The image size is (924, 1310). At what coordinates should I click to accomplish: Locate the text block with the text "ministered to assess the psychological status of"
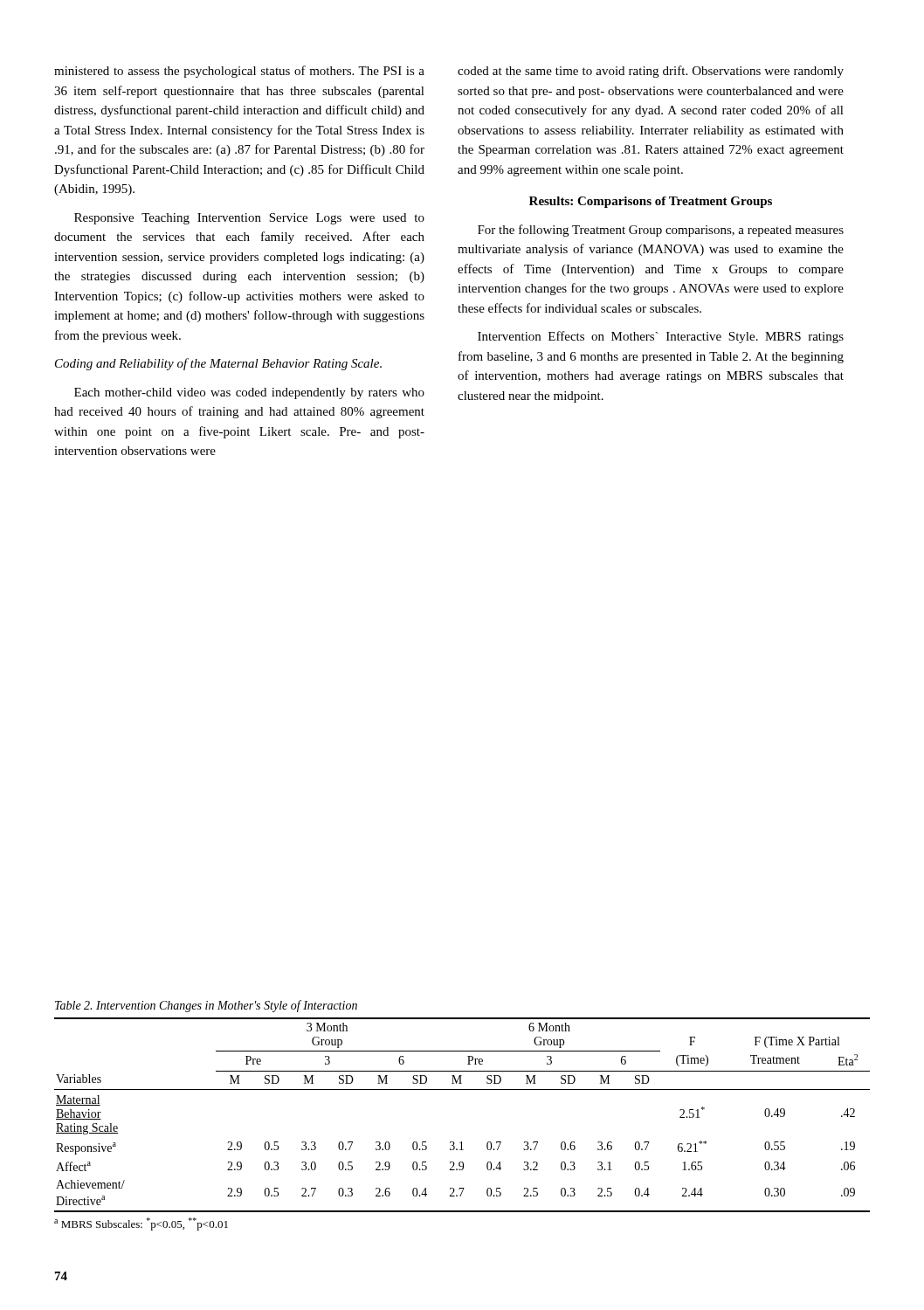coord(239,130)
